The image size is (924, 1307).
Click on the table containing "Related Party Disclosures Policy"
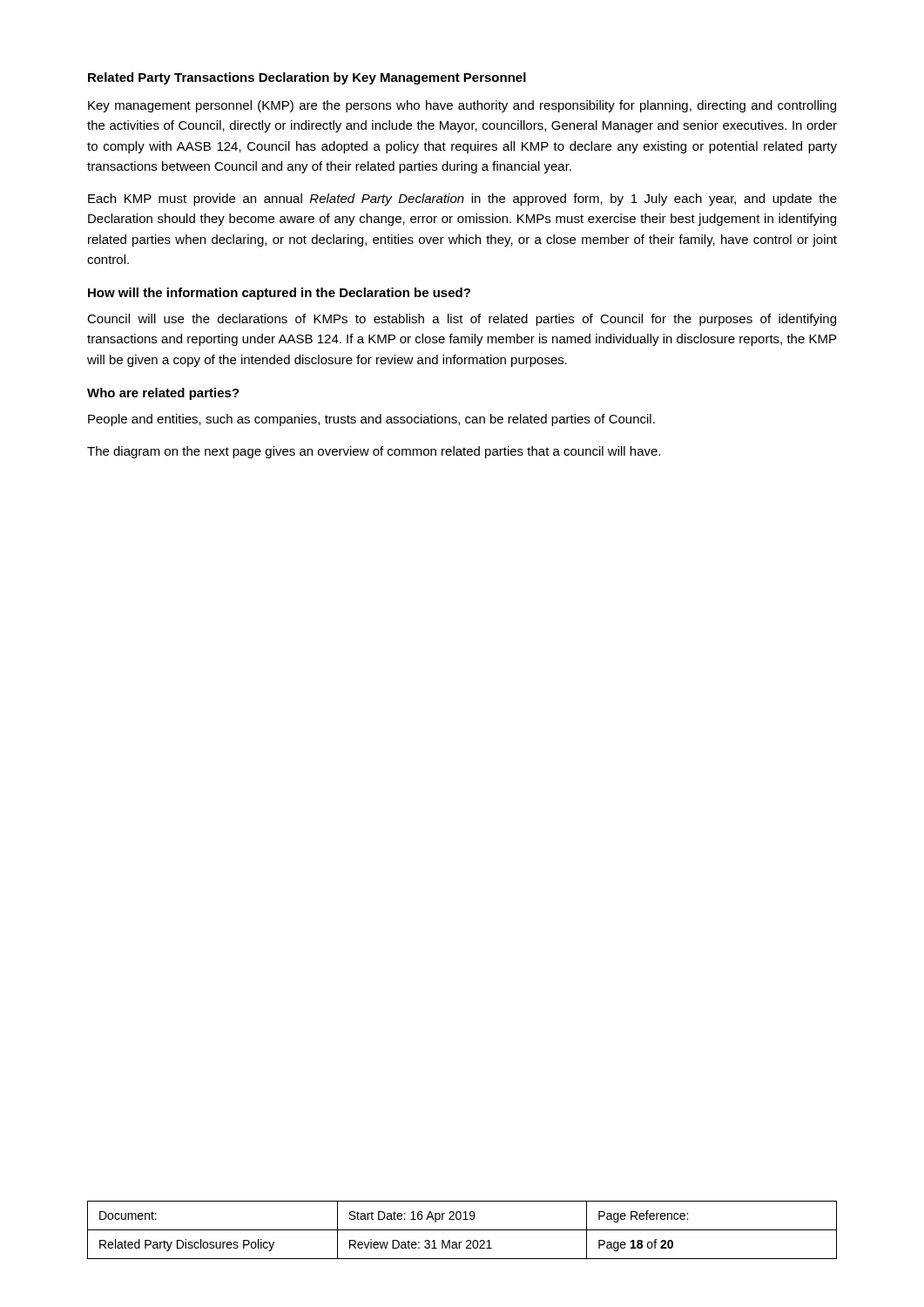pos(462,1230)
